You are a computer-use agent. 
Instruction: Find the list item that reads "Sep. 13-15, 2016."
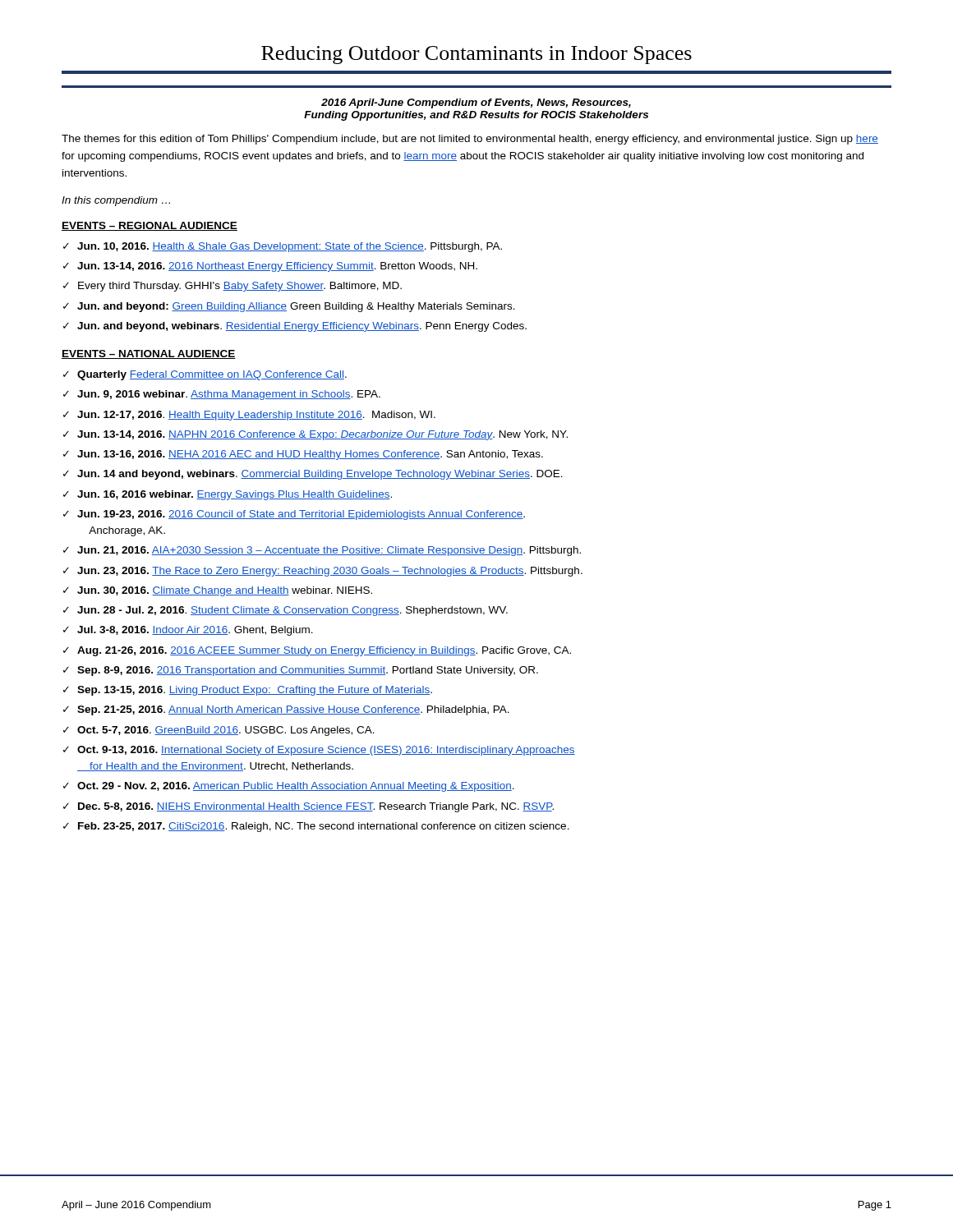pyautogui.click(x=255, y=691)
